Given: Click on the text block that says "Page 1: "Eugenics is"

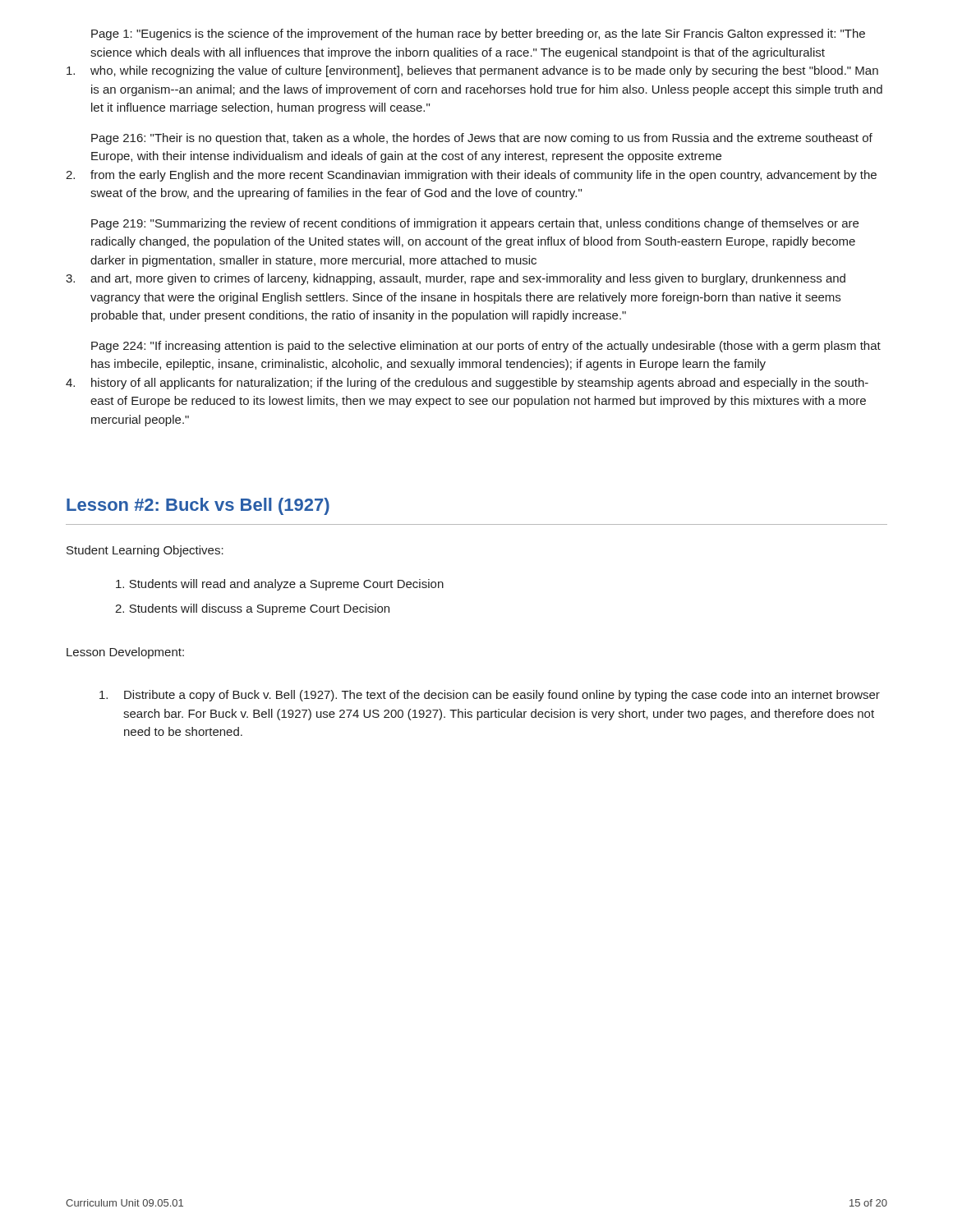Looking at the screenshot, I should [x=478, y=43].
